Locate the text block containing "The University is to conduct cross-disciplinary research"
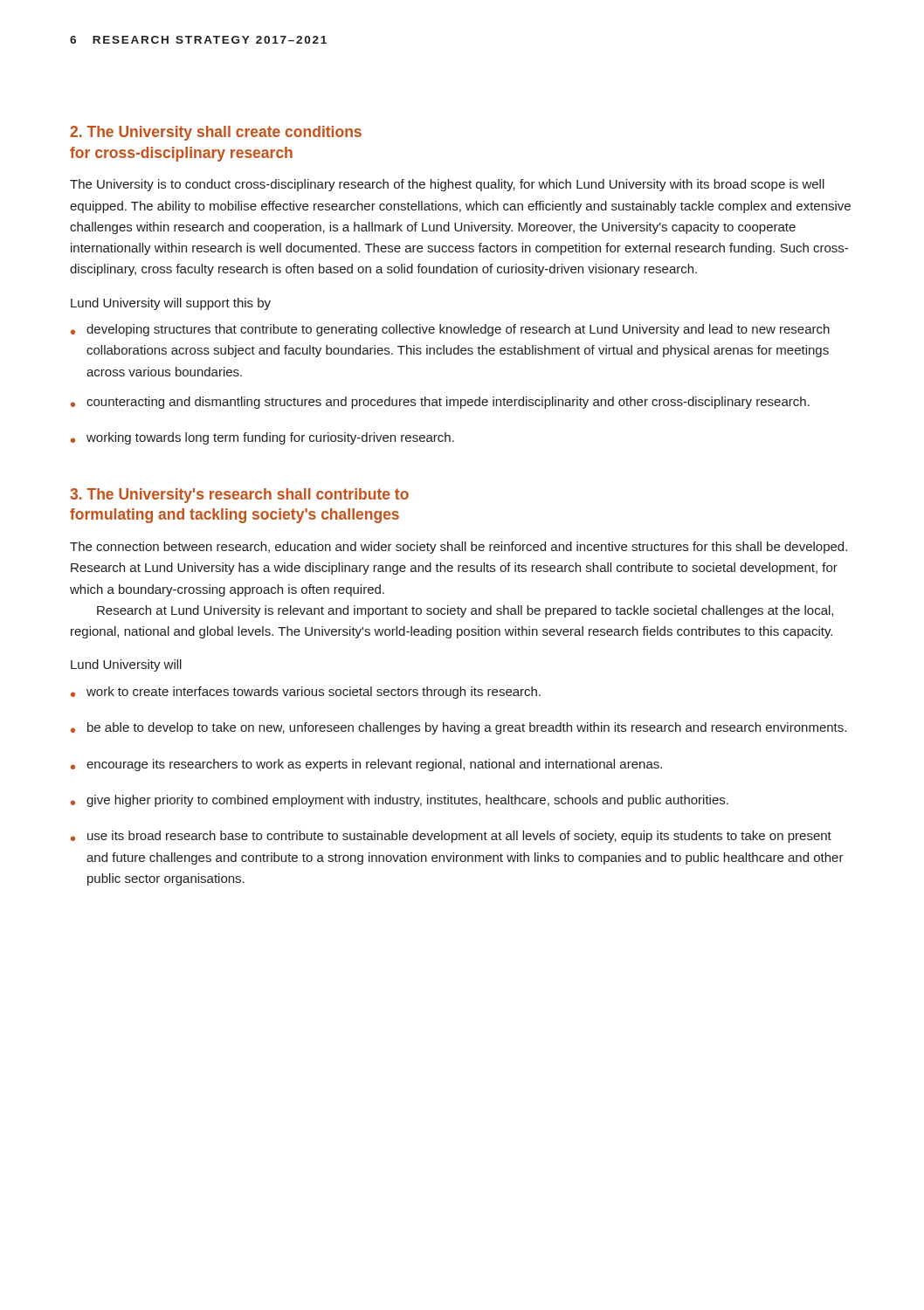 (462, 227)
